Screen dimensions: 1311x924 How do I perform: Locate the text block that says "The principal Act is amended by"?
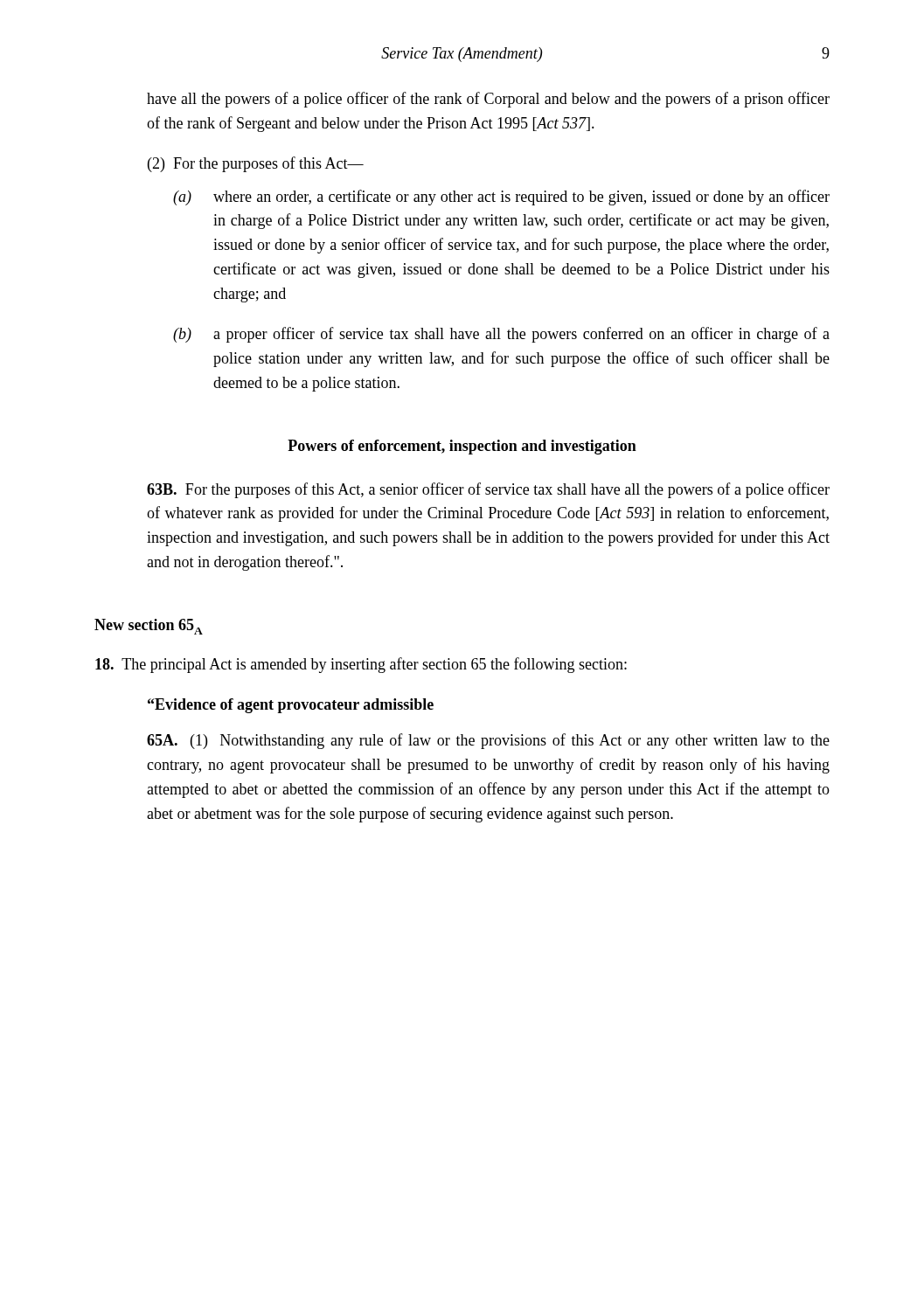coord(361,664)
